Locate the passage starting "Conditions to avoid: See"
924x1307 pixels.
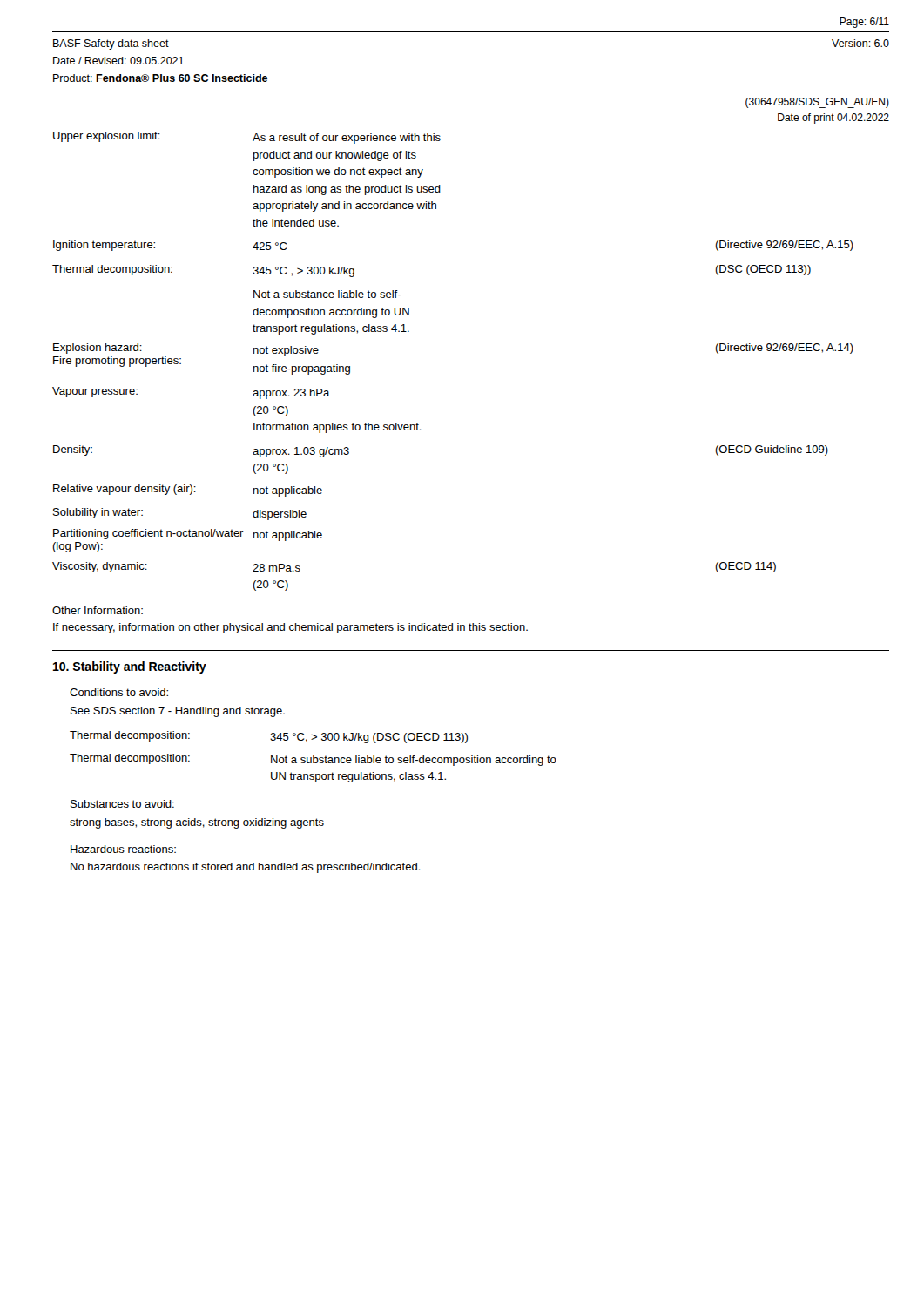[x=178, y=701]
